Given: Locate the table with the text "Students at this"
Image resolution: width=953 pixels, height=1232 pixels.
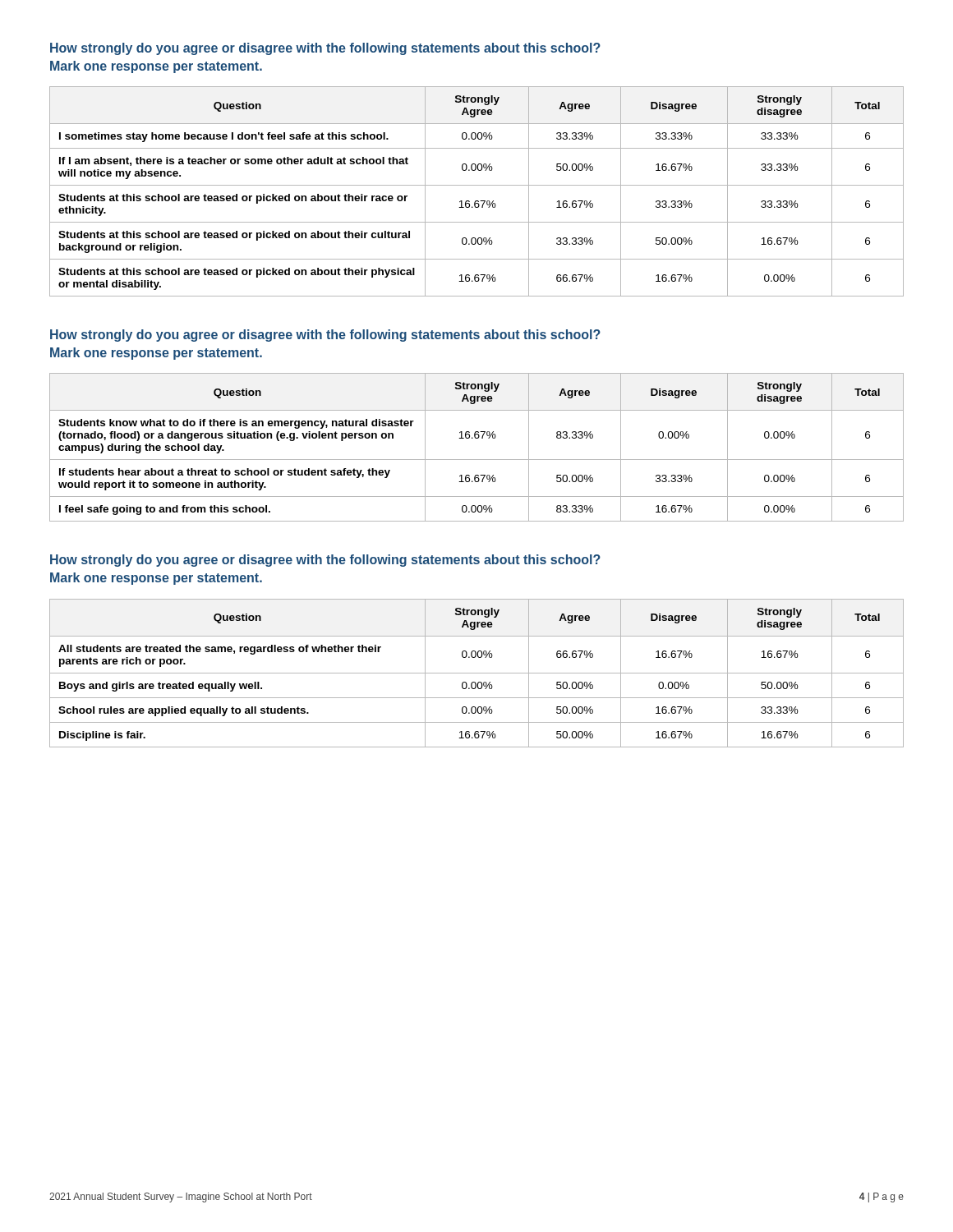Looking at the screenshot, I should pos(476,192).
